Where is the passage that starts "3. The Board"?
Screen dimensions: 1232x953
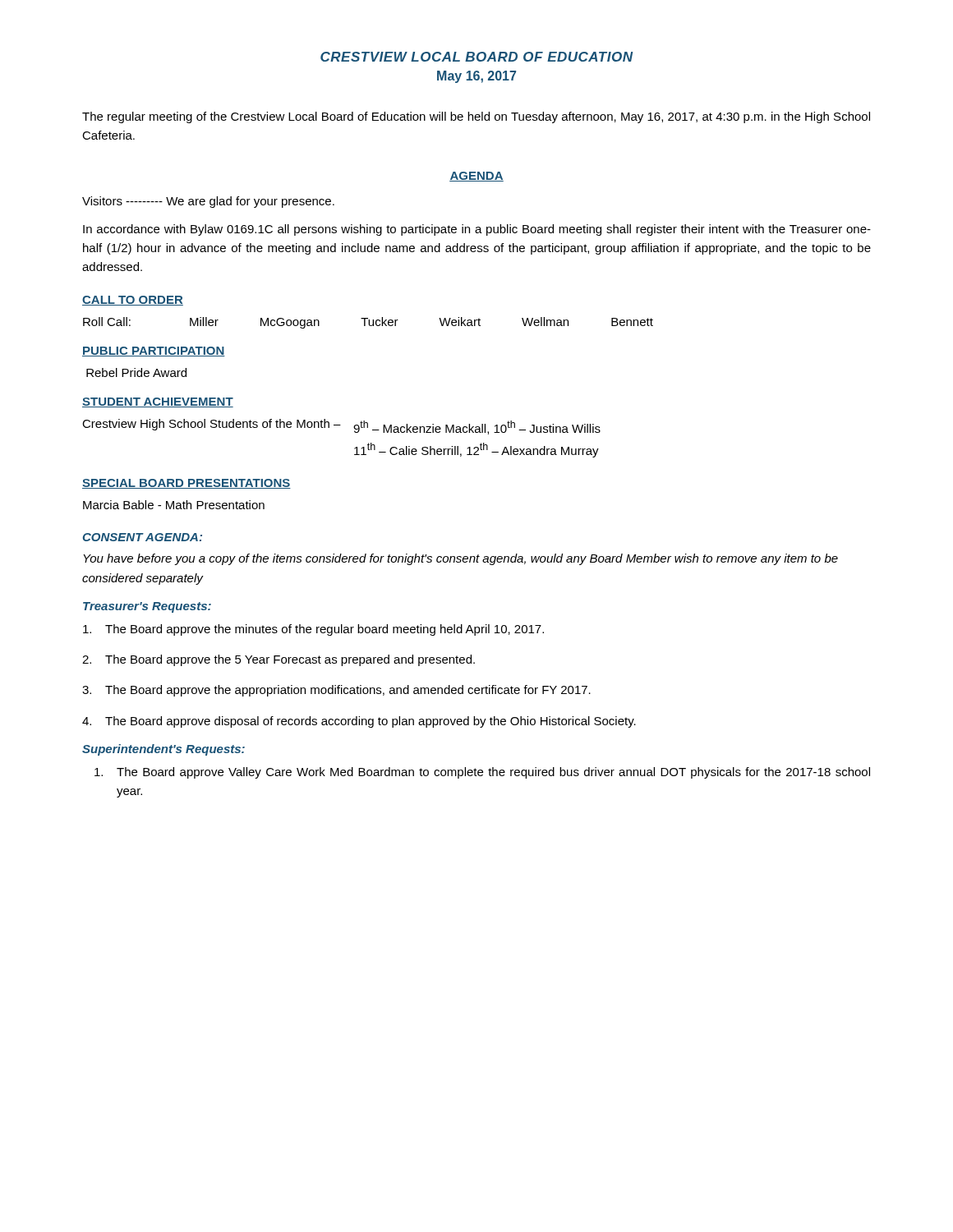pos(476,690)
